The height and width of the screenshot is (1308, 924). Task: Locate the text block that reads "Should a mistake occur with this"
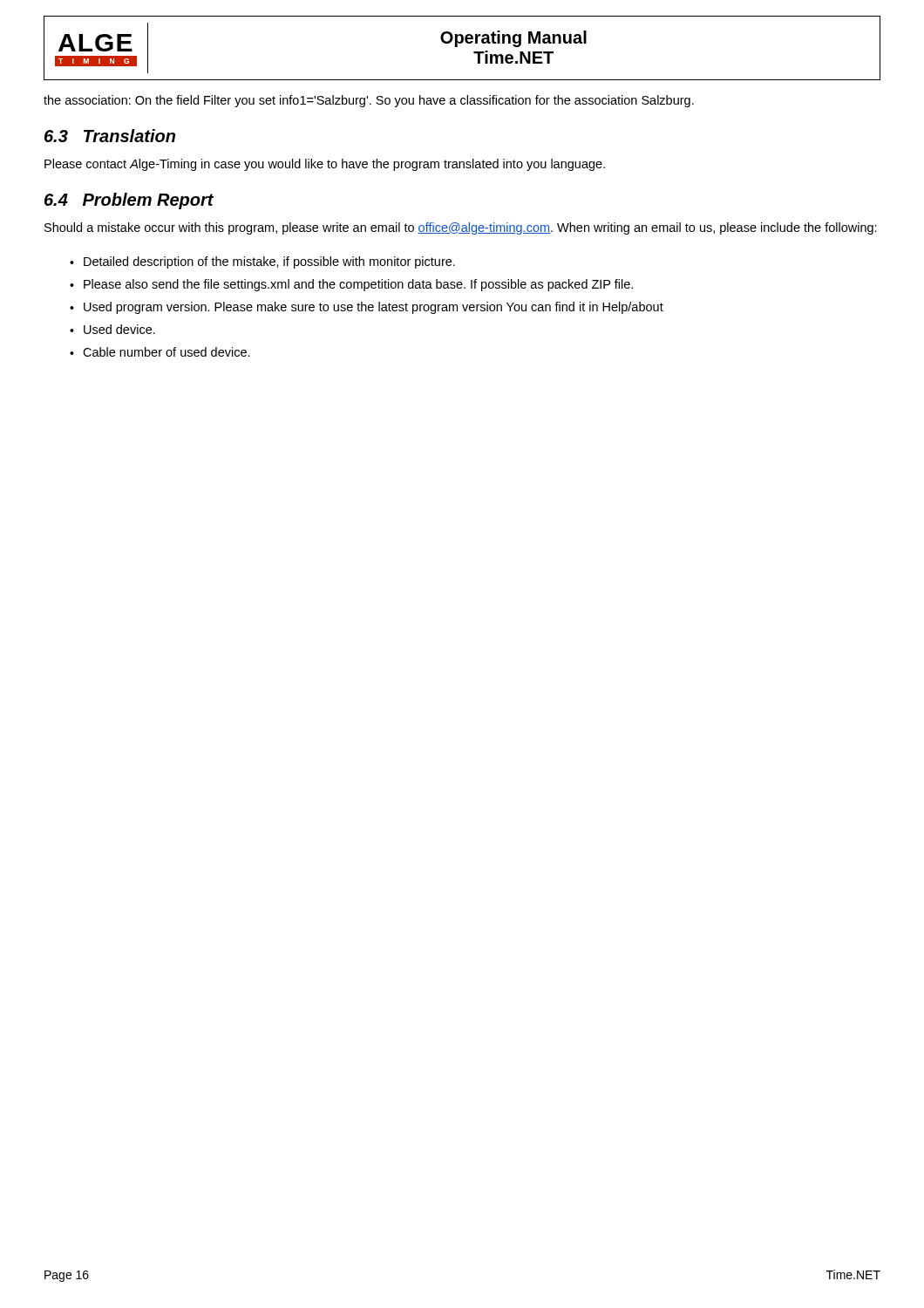(x=461, y=227)
